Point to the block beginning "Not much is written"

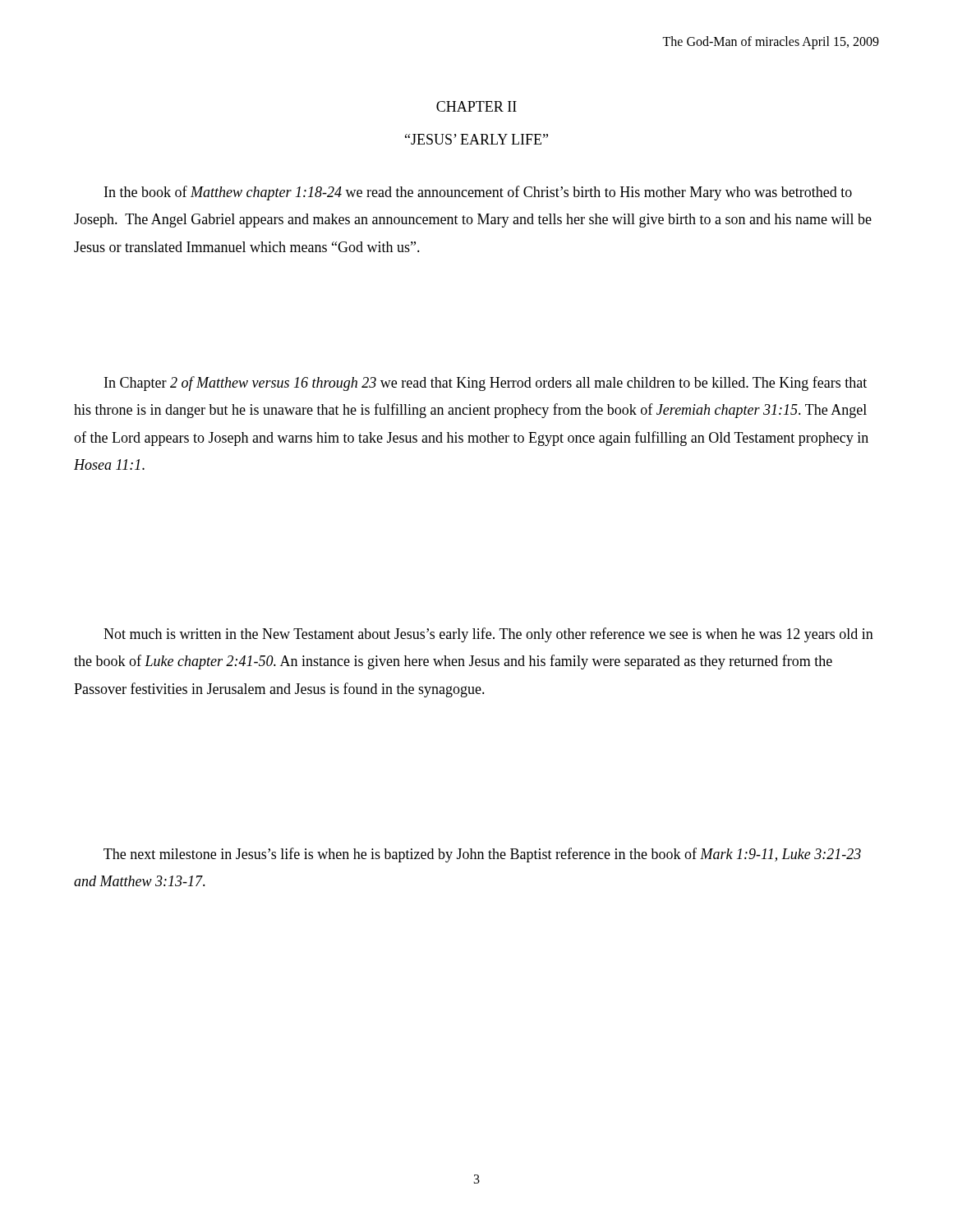474,661
